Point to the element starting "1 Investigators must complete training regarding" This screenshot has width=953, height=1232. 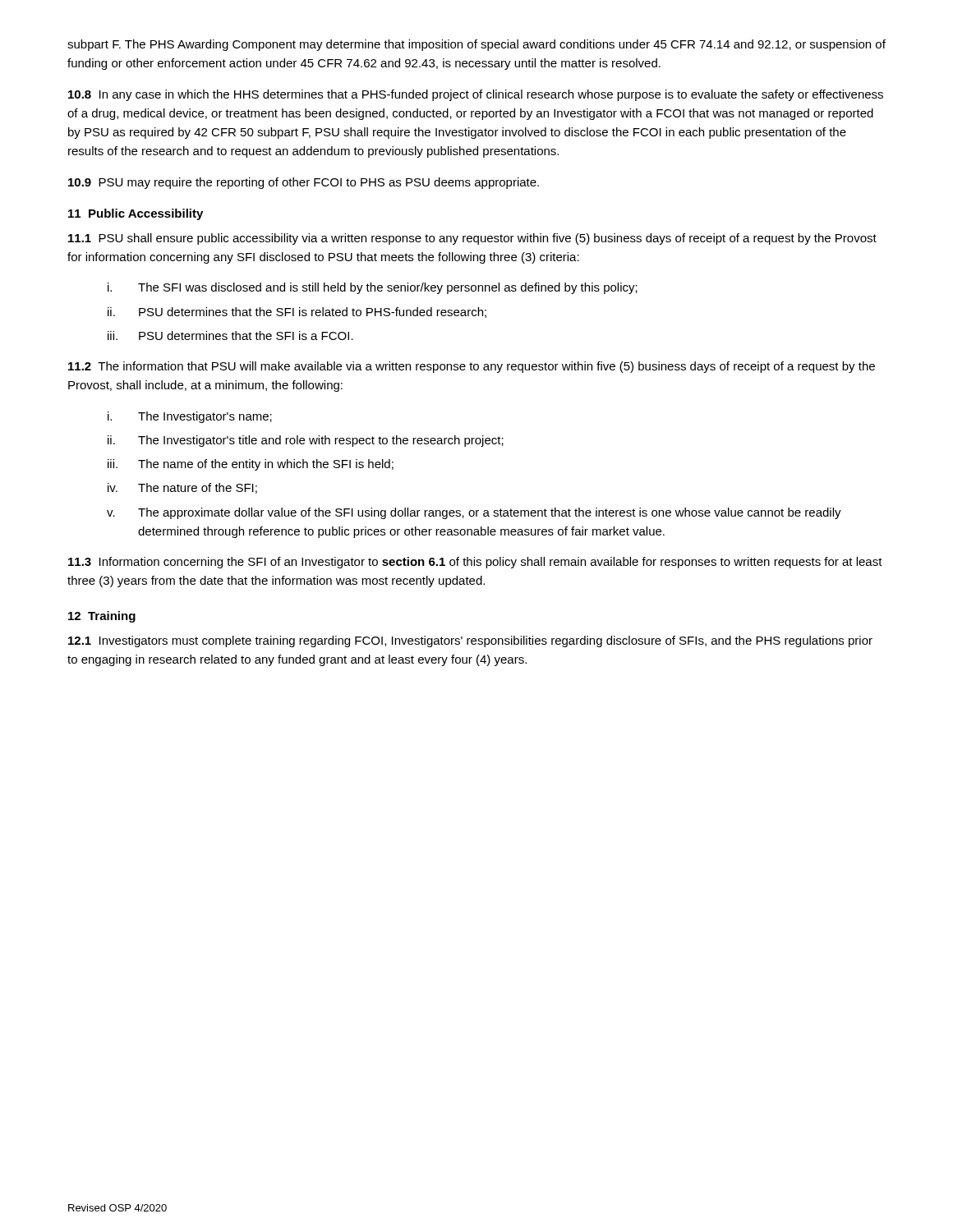coord(470,649)
